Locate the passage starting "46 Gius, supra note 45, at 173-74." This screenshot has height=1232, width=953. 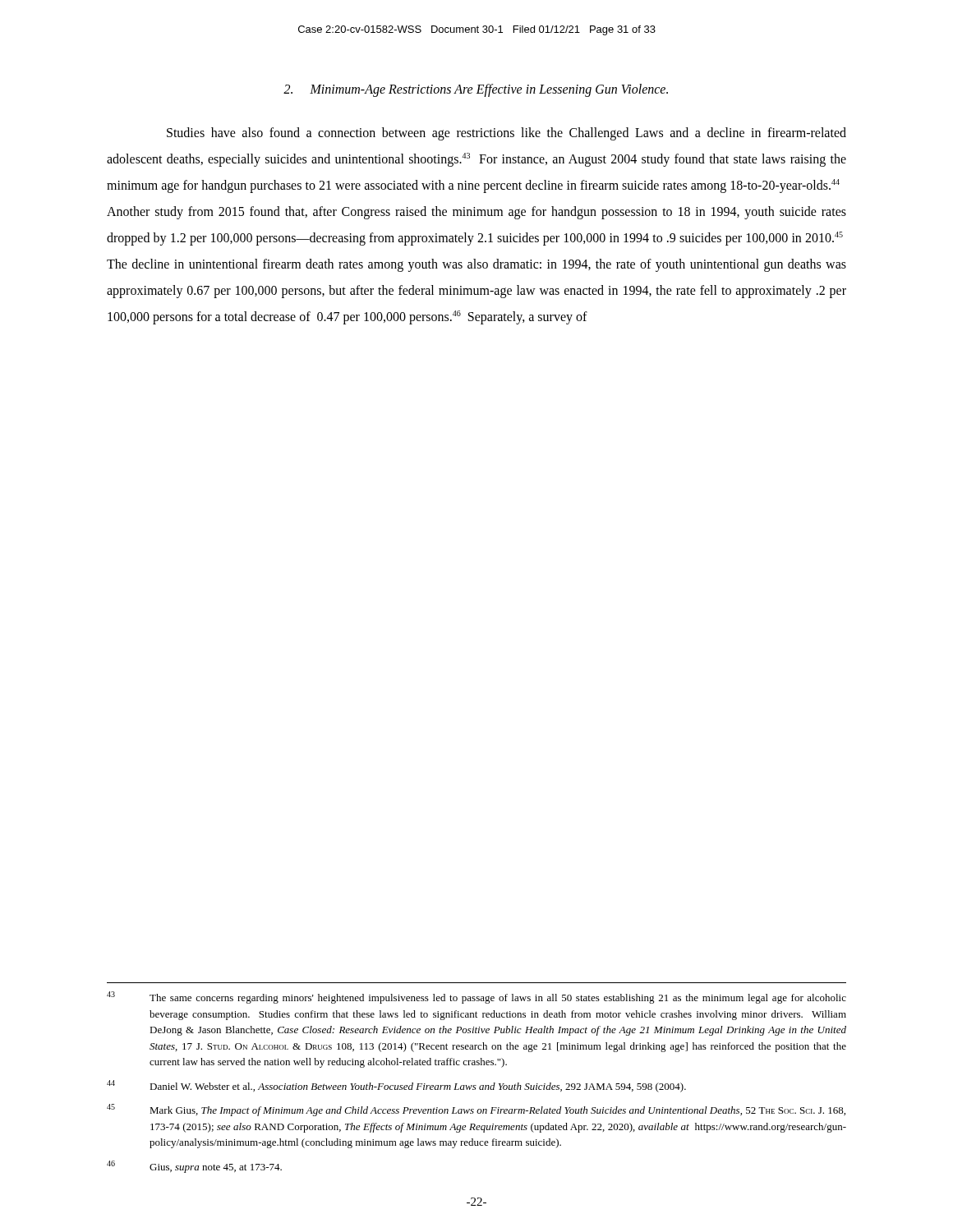click(194, 1167)
